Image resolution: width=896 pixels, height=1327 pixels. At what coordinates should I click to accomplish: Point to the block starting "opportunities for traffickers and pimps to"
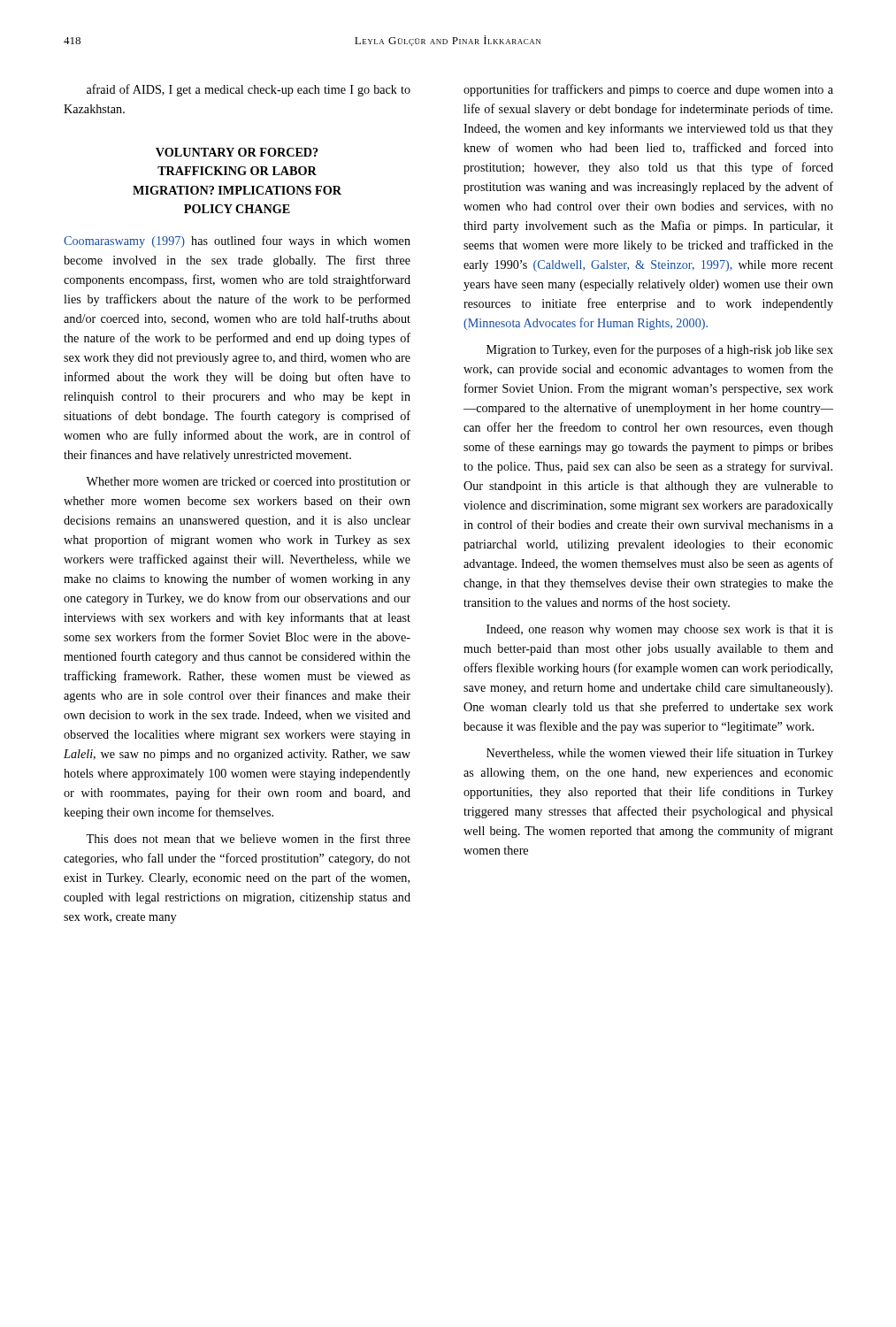point(648,206)
